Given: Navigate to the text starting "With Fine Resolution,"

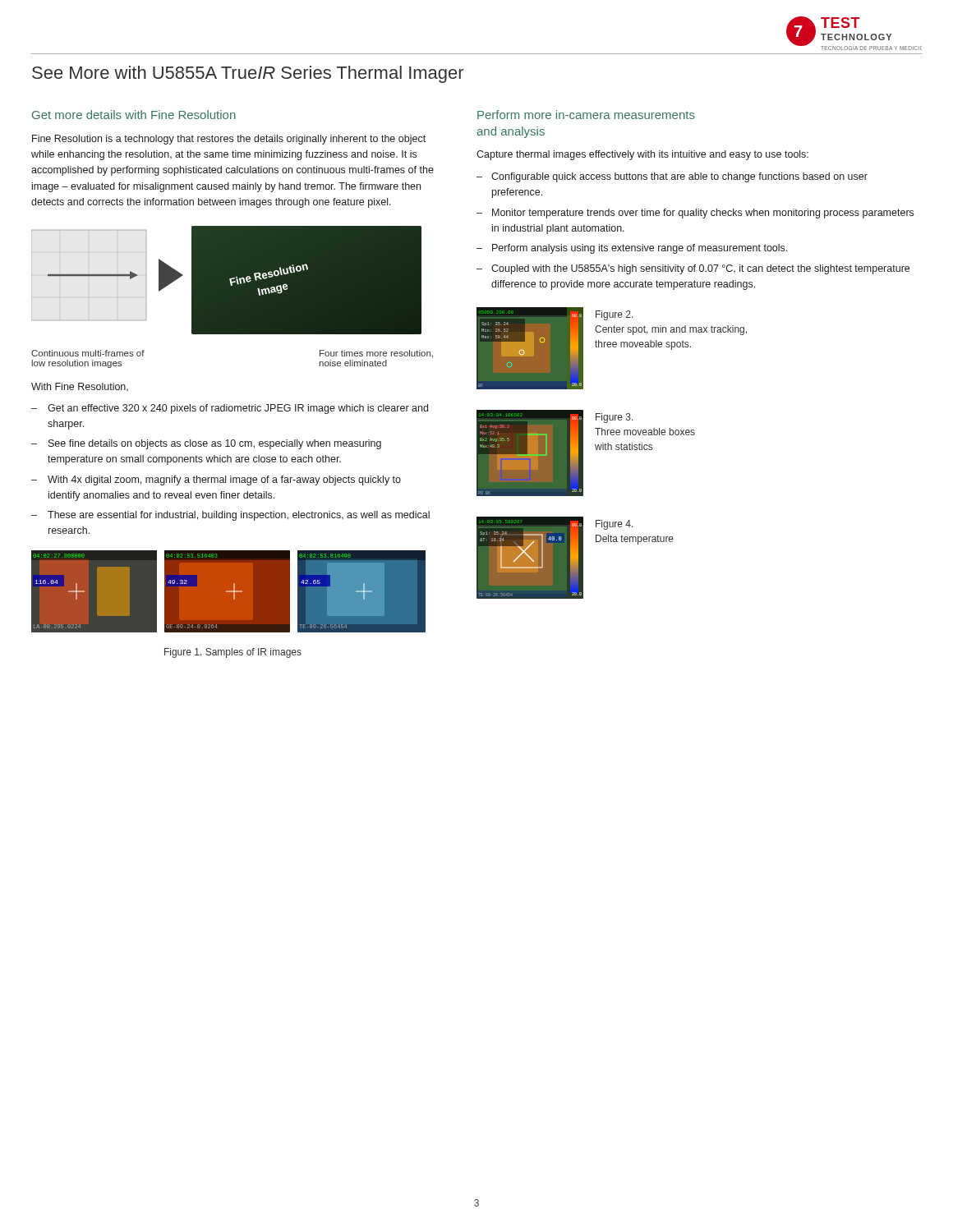Looking at the screenshot, I should (80, 387).
